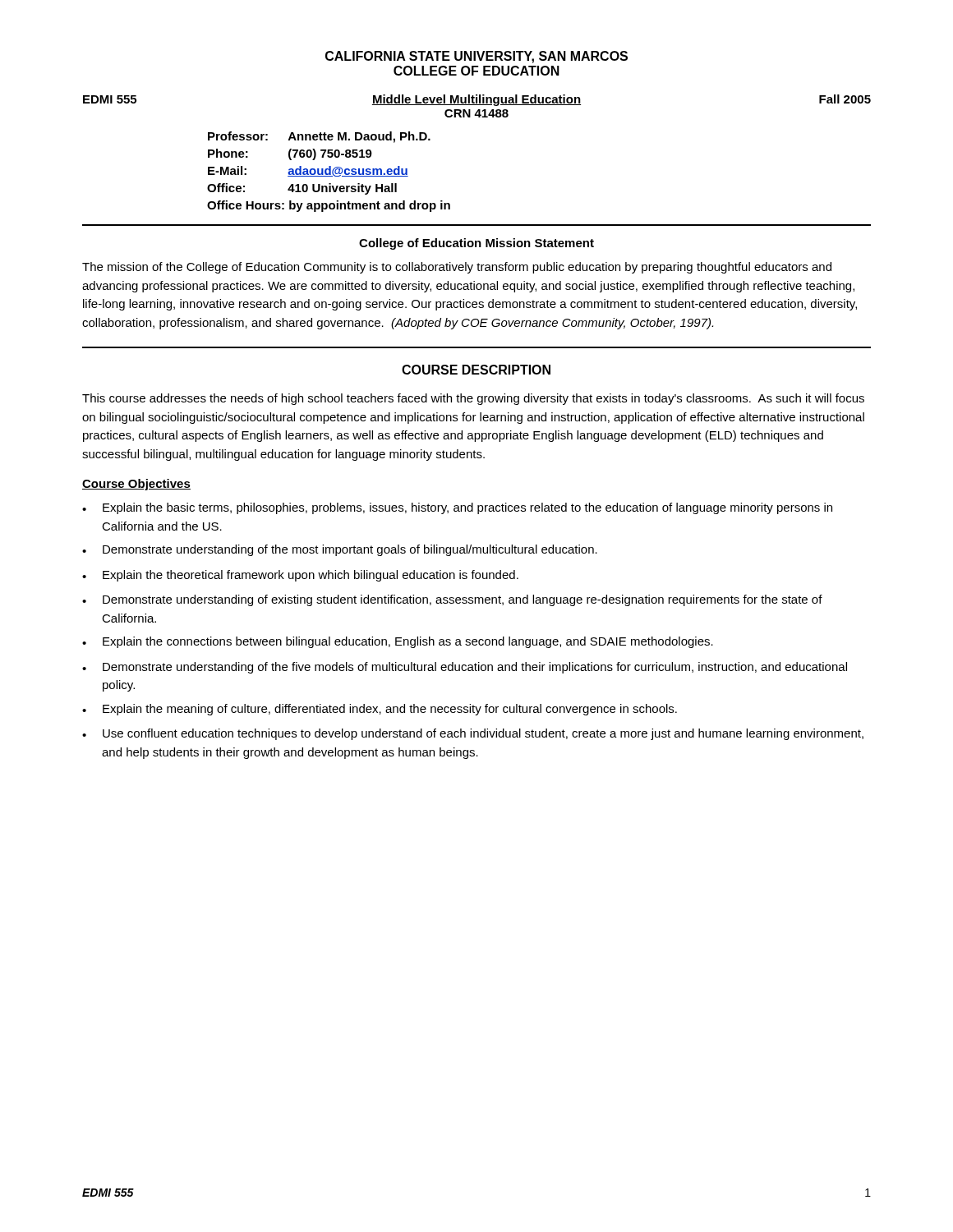953x1232 pixels.
Task: Find the block on this page that starts "Professor: Annette M. Daoud, Ph.D."
Action: [x=333, y=170]
